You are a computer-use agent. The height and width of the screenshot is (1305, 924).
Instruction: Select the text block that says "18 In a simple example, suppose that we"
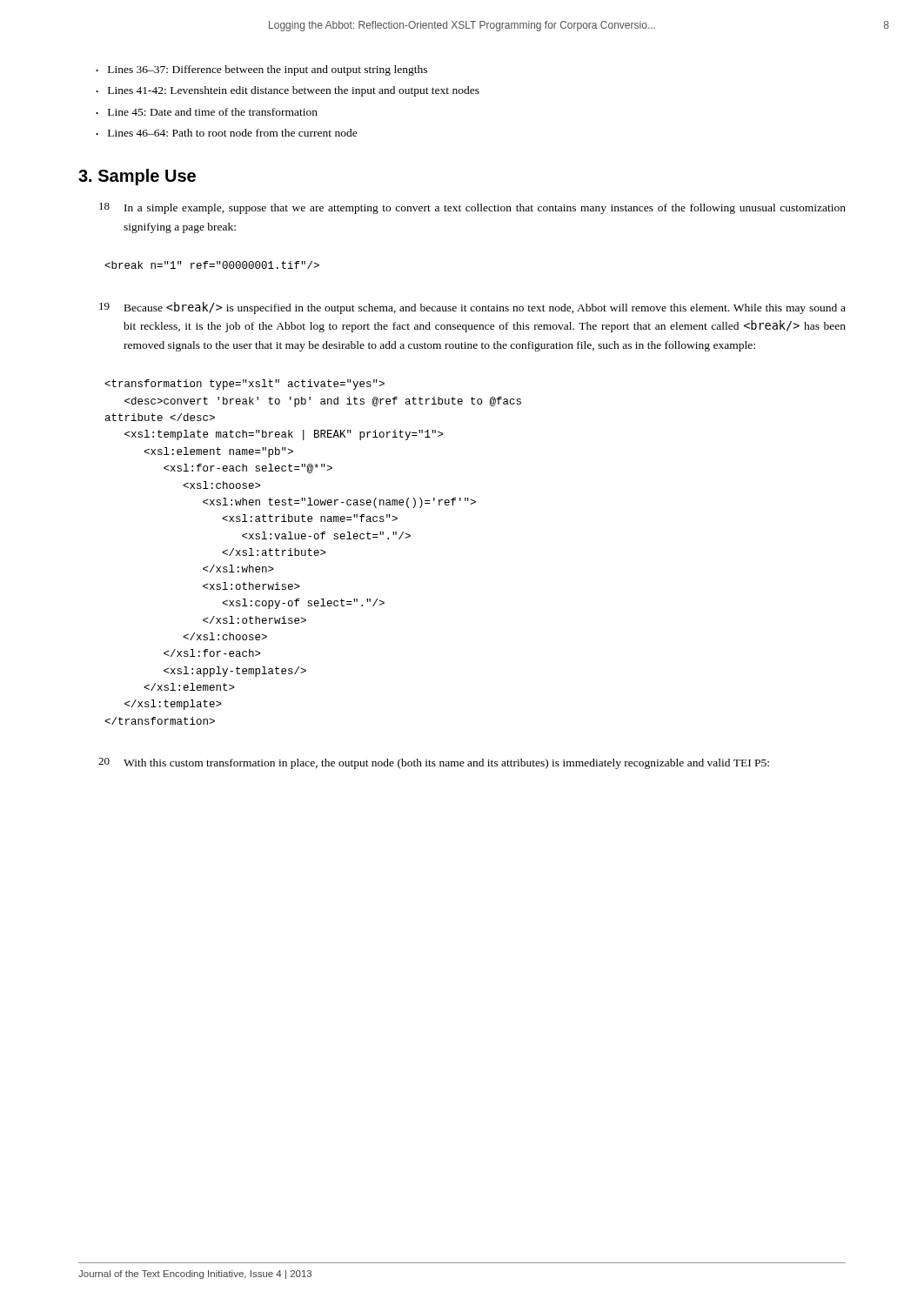click(462, 217)
